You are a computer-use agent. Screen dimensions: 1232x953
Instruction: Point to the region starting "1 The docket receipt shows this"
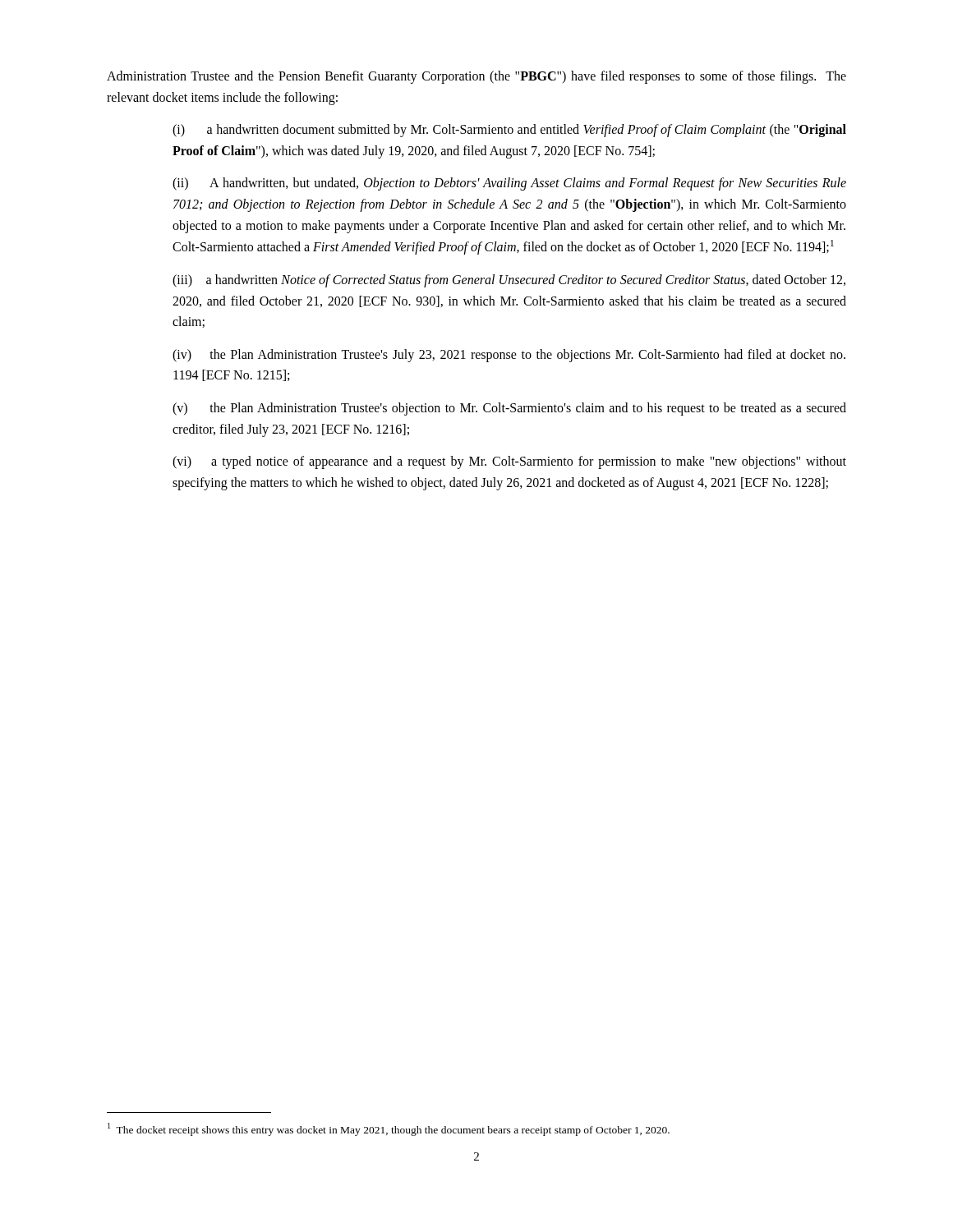(388, 1129)
